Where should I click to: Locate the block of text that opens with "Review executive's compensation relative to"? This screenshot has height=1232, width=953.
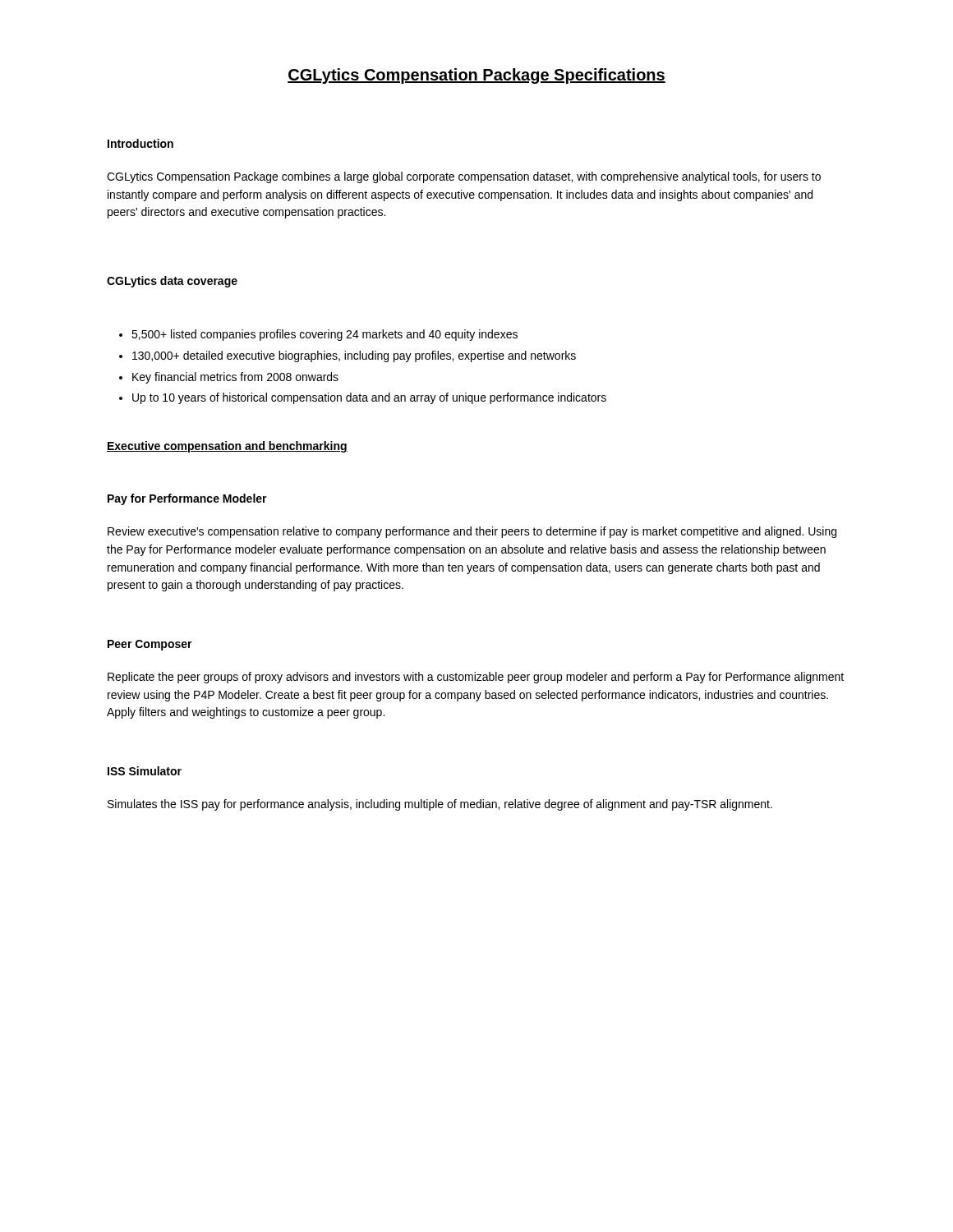472,558
